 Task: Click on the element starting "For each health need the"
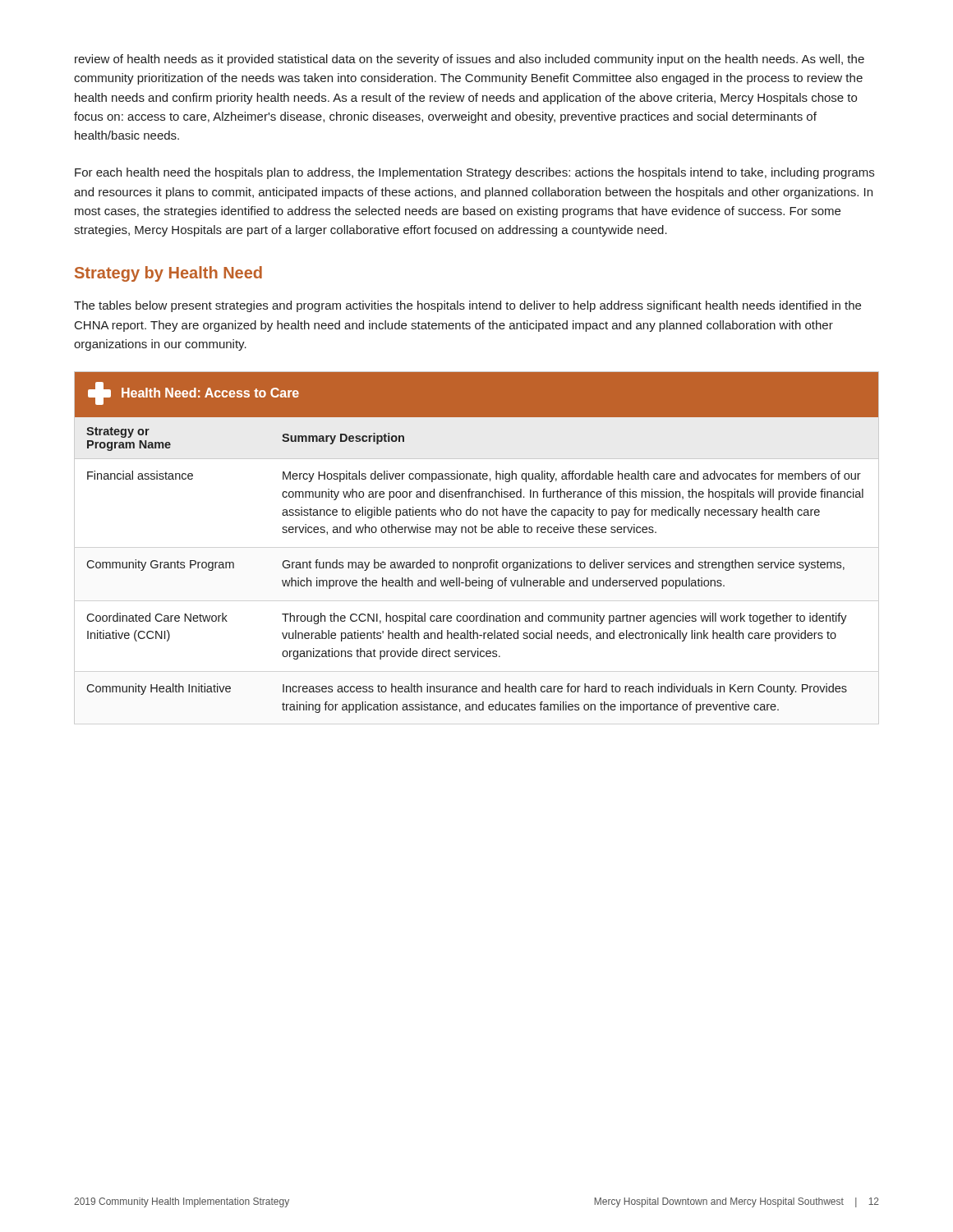tap(474, 201)
